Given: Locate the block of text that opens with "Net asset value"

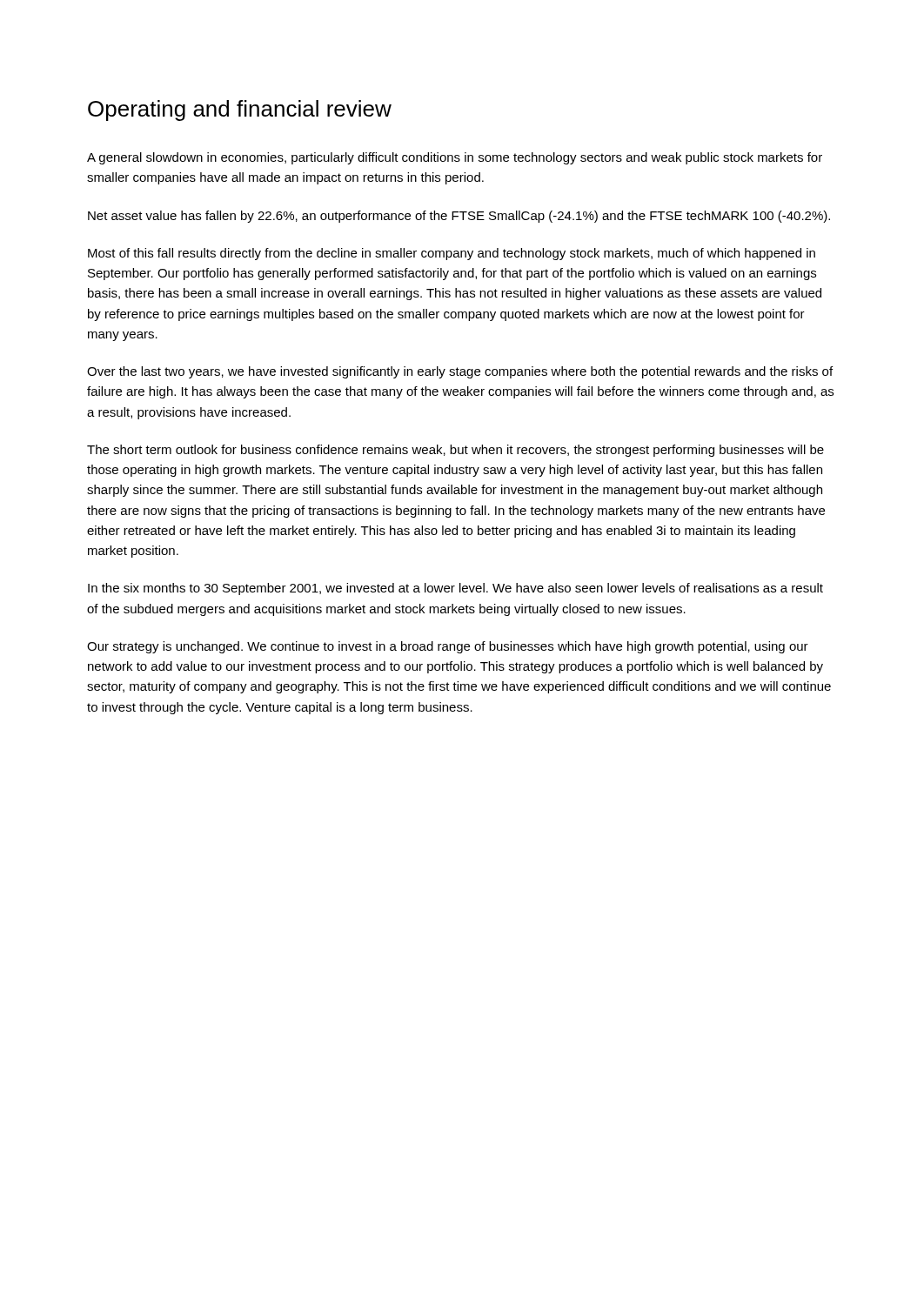Looking at the screenshot, I should coord(459,215).
